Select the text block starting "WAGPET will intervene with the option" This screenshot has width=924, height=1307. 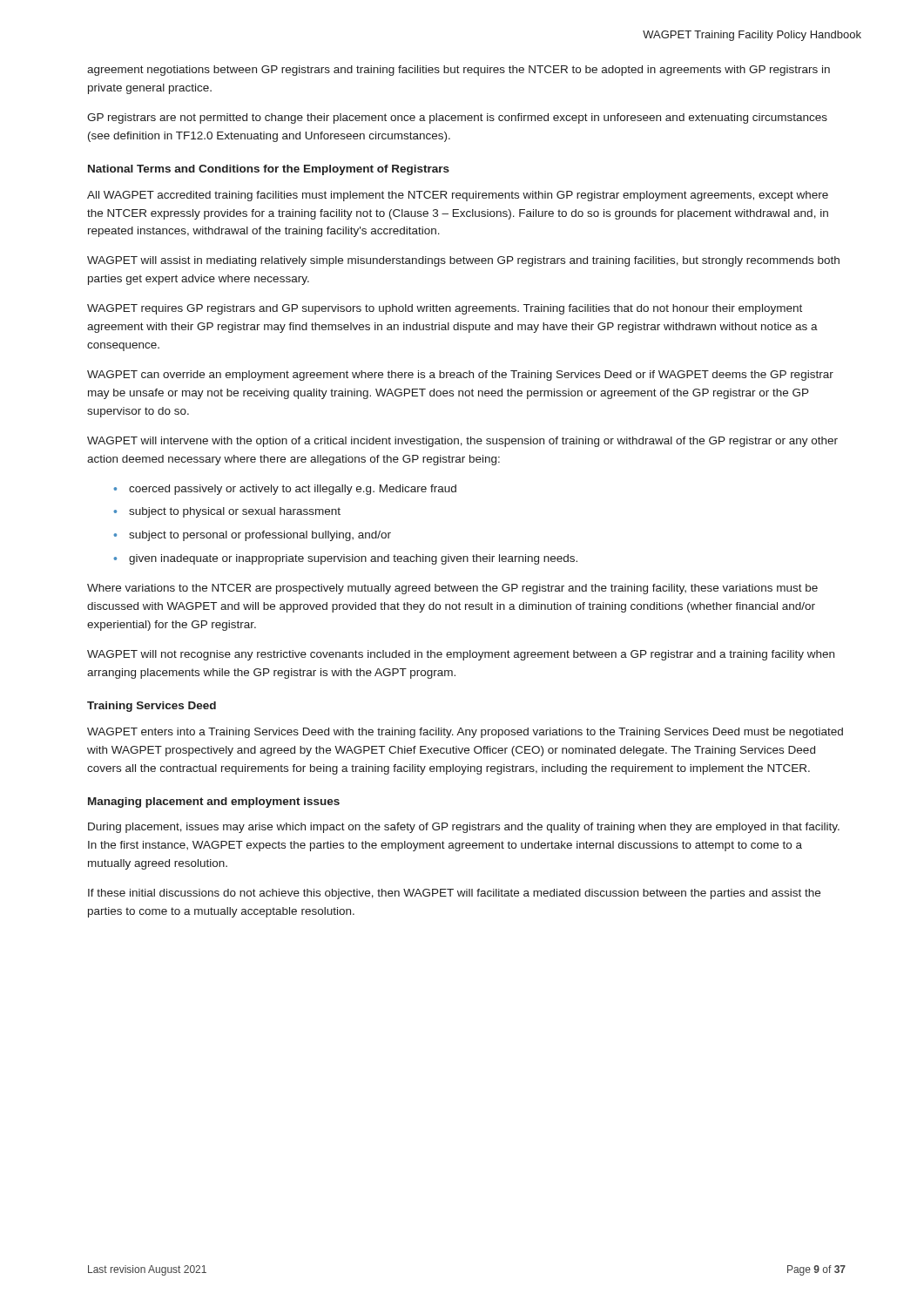click(466, 450)
